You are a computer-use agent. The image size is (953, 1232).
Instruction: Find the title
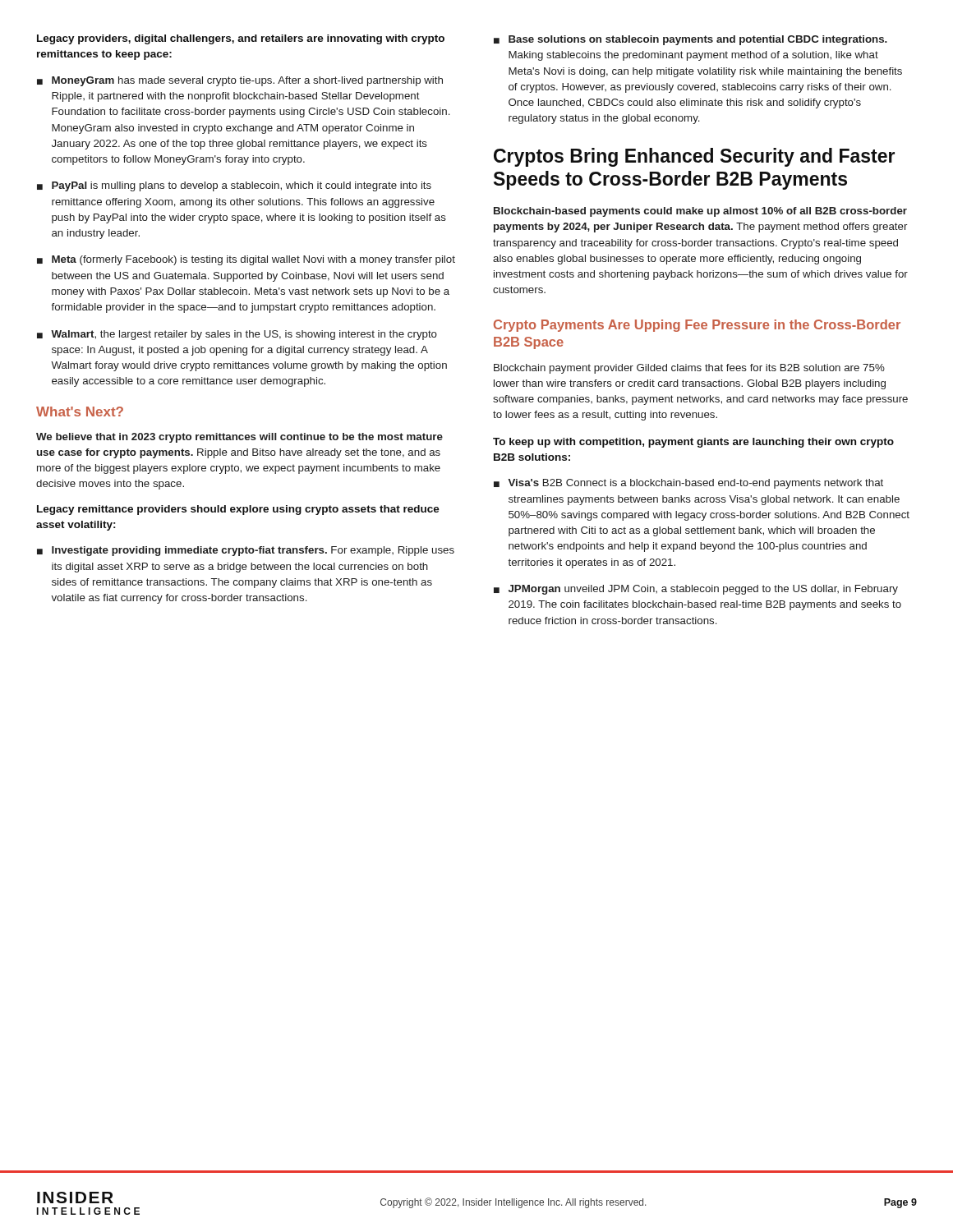point(694,167)
